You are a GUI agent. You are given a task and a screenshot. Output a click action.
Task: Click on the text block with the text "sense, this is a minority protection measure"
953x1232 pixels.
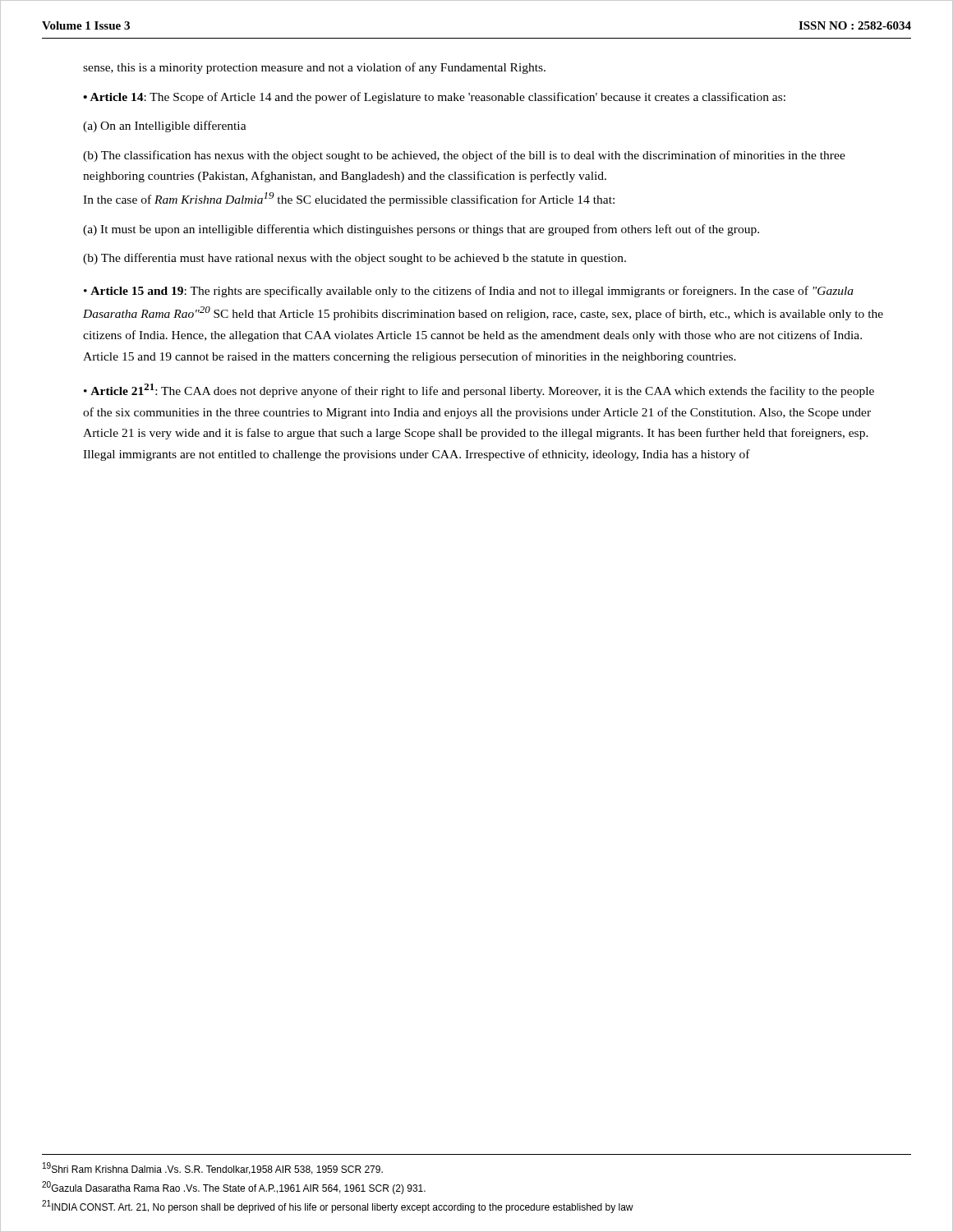(315, 67)
